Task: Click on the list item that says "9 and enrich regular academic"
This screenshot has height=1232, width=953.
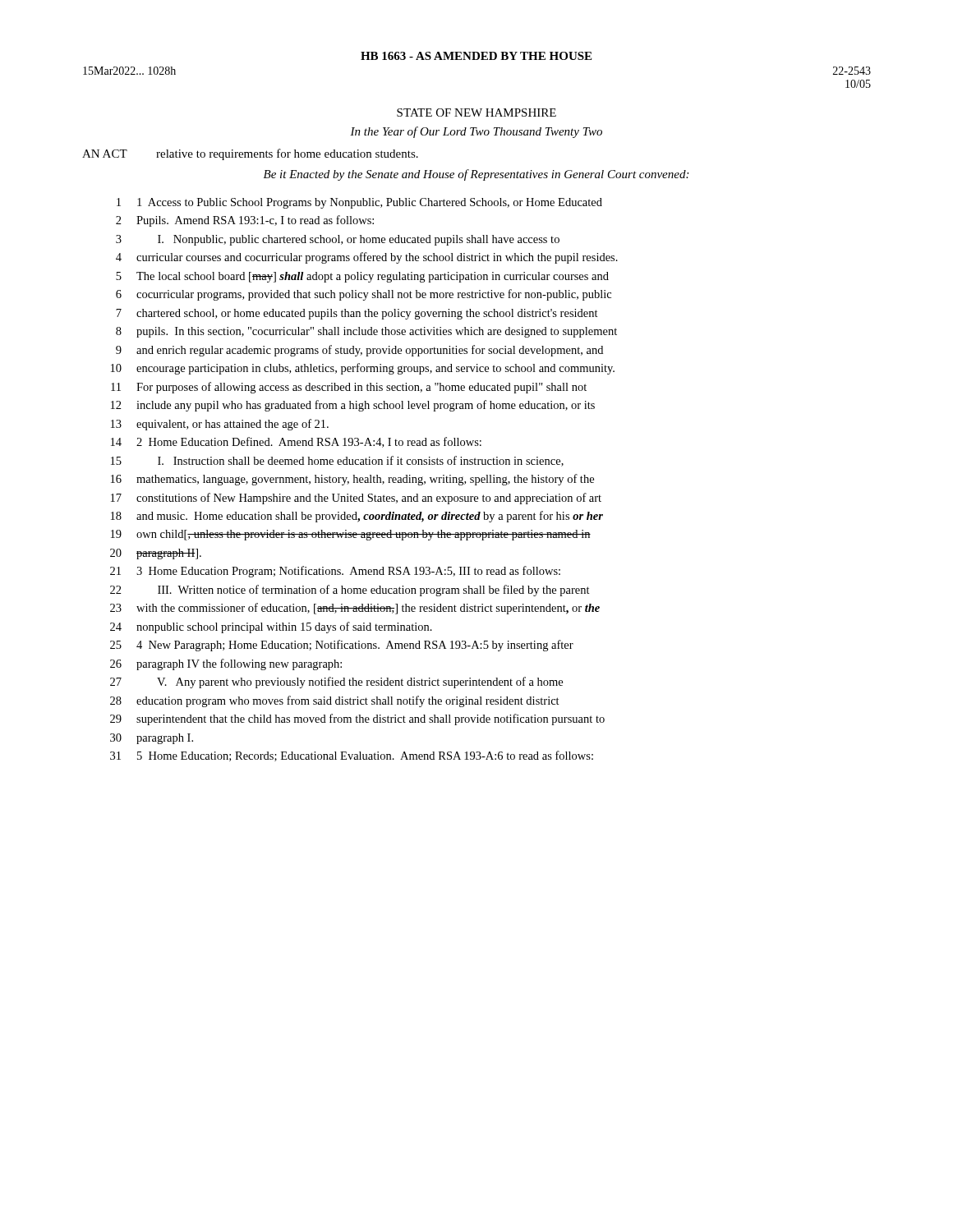Action: point(476,350)
